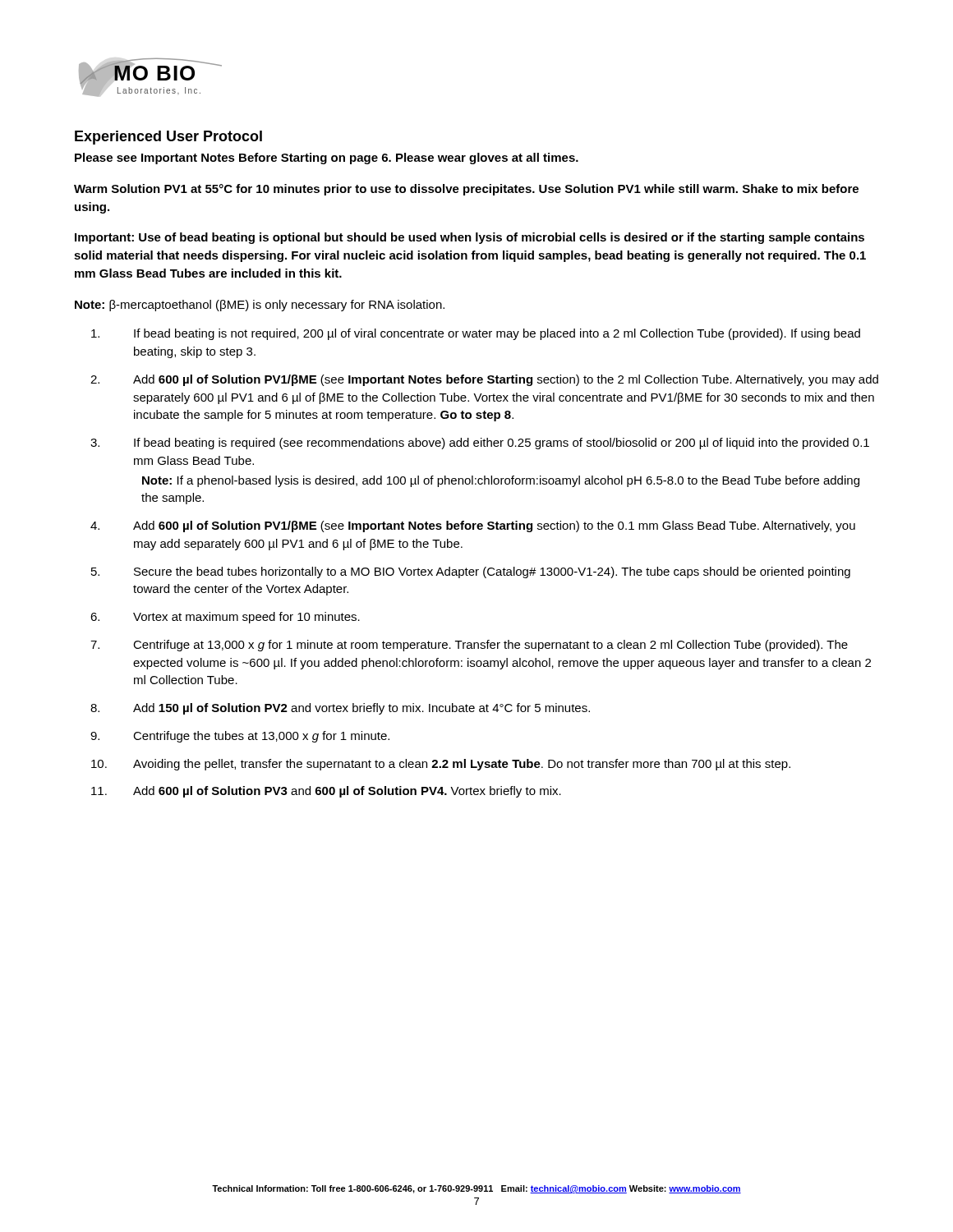Find the text block that reads "Important: Use of bead beating is"
Viewport: 953px width, 1232px height.
coord(470,255)
